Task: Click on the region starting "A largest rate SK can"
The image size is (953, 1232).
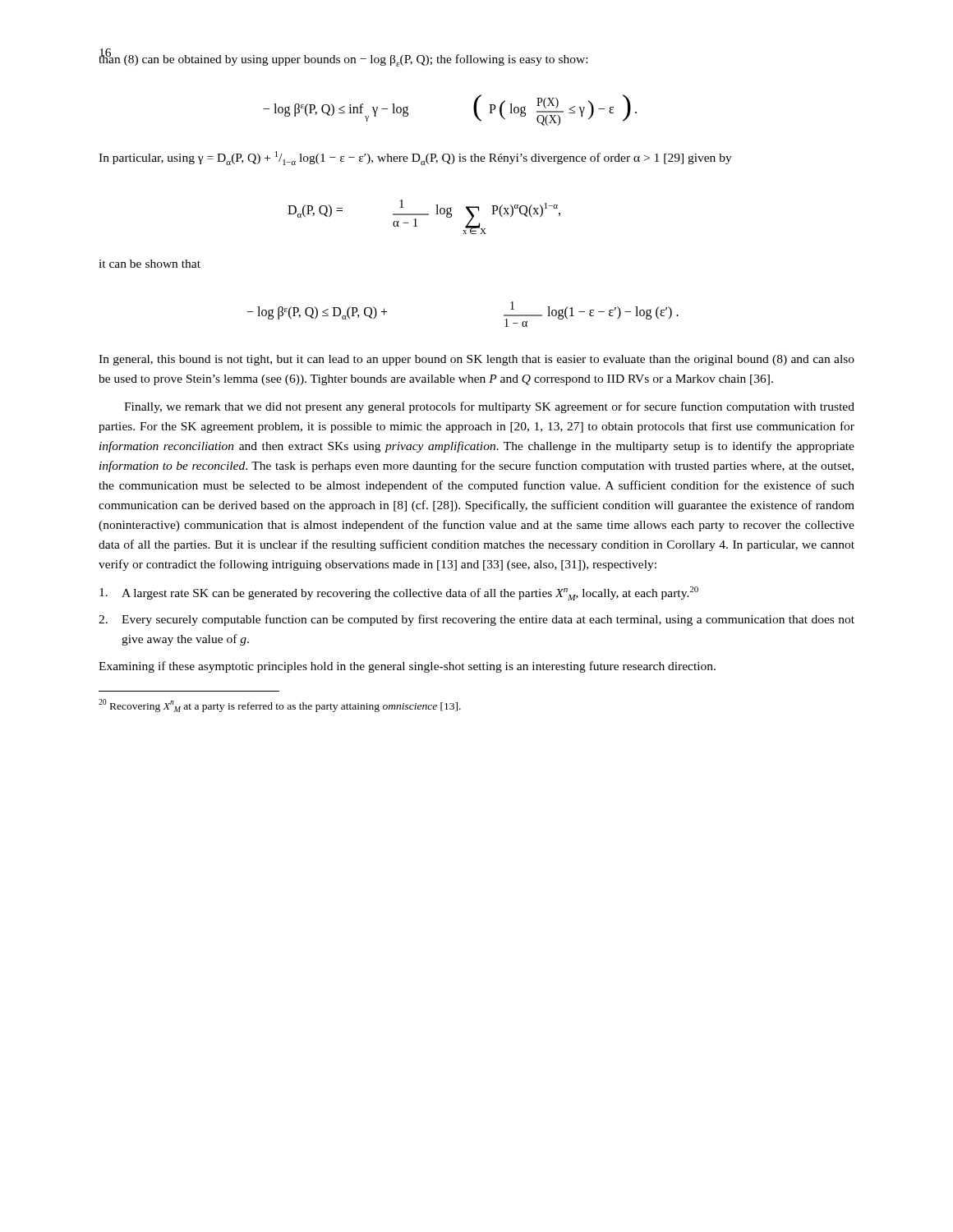Action: 476,594
